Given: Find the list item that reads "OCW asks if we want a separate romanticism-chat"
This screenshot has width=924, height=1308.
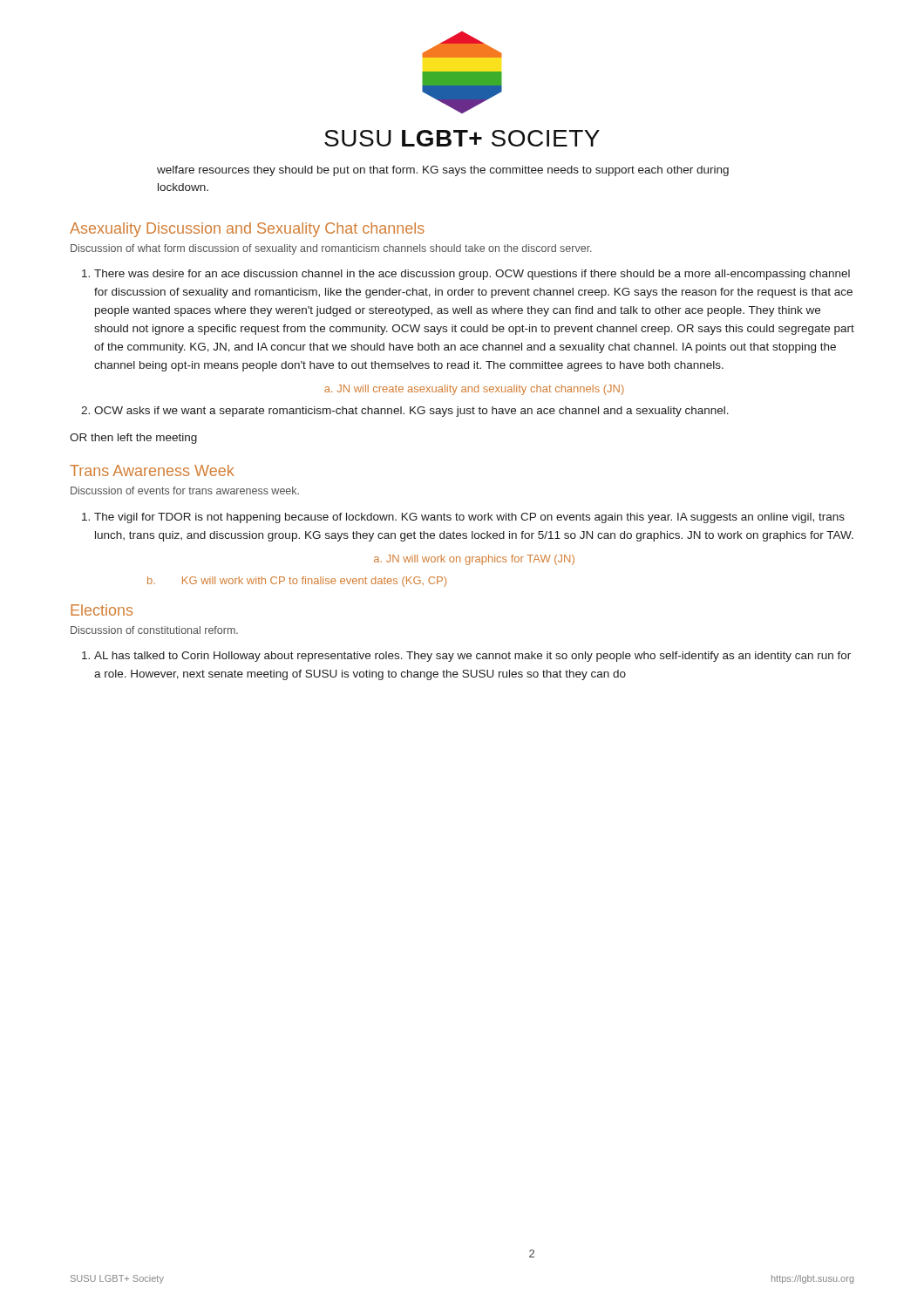Looking at the screenshot, I should click(x=412, y=410).
